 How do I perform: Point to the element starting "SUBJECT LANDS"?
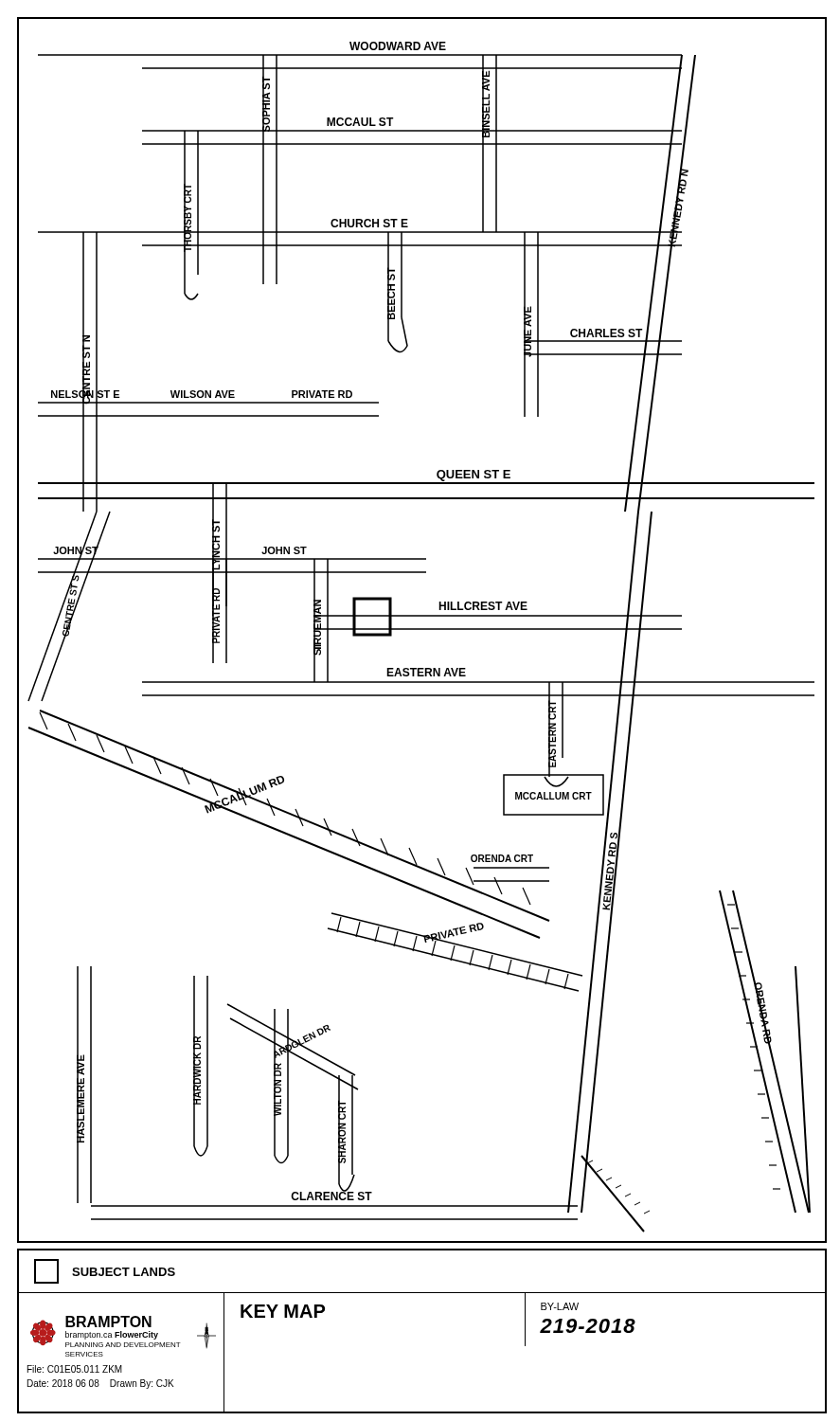(x=105, y=1271)
